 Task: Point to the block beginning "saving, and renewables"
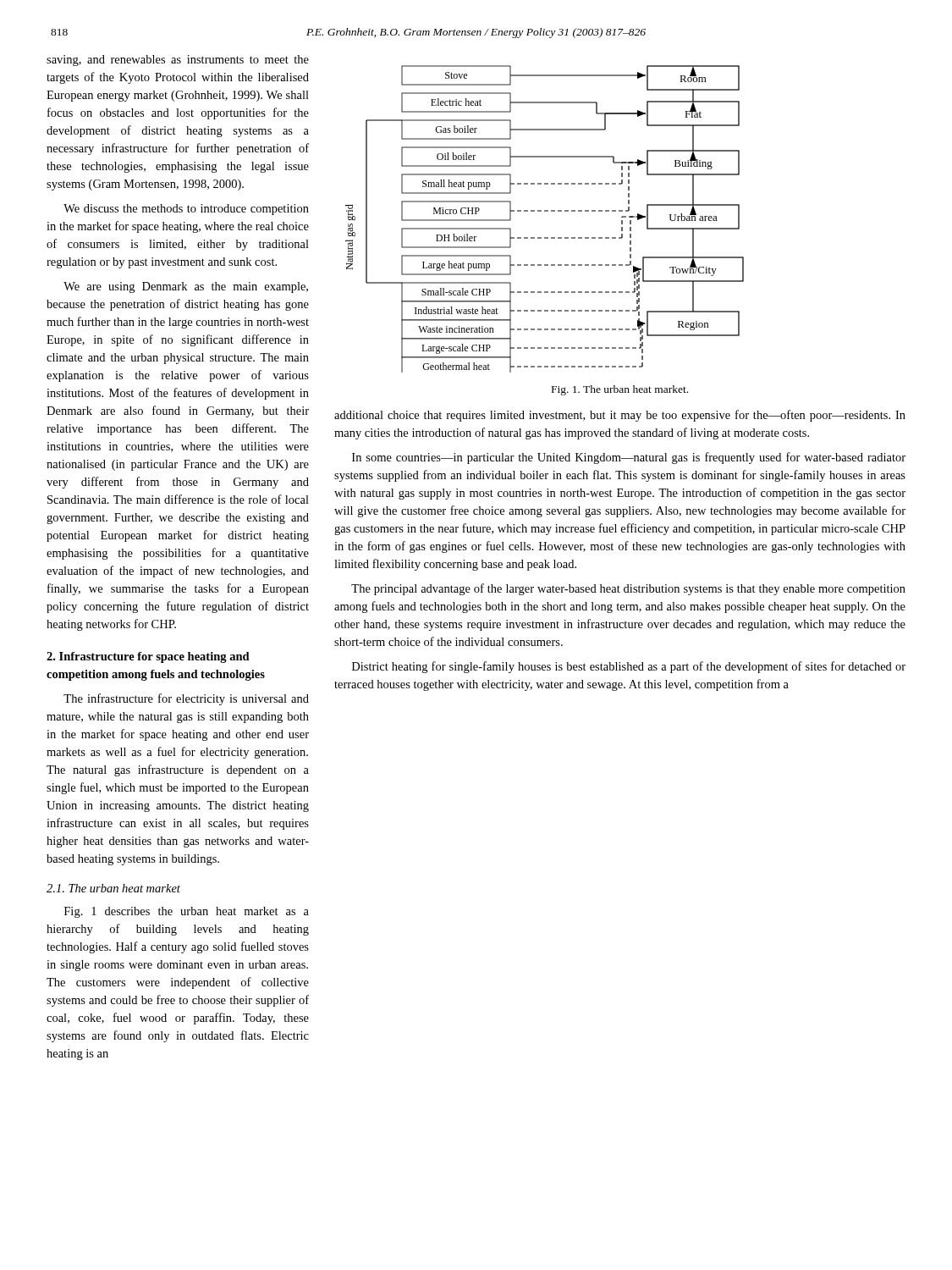point(178,342)
